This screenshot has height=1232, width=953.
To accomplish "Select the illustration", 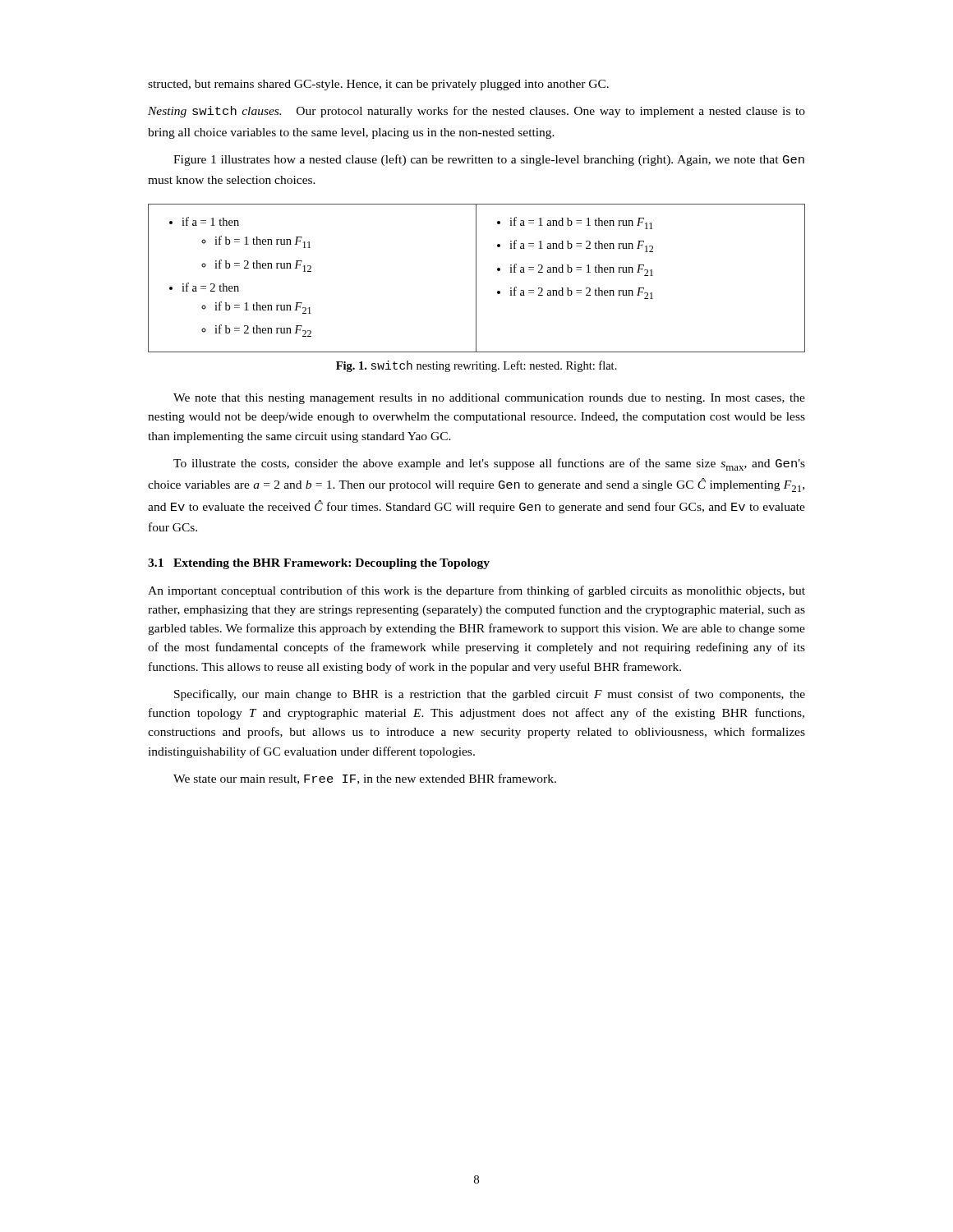I will click(x=476, y=278).
